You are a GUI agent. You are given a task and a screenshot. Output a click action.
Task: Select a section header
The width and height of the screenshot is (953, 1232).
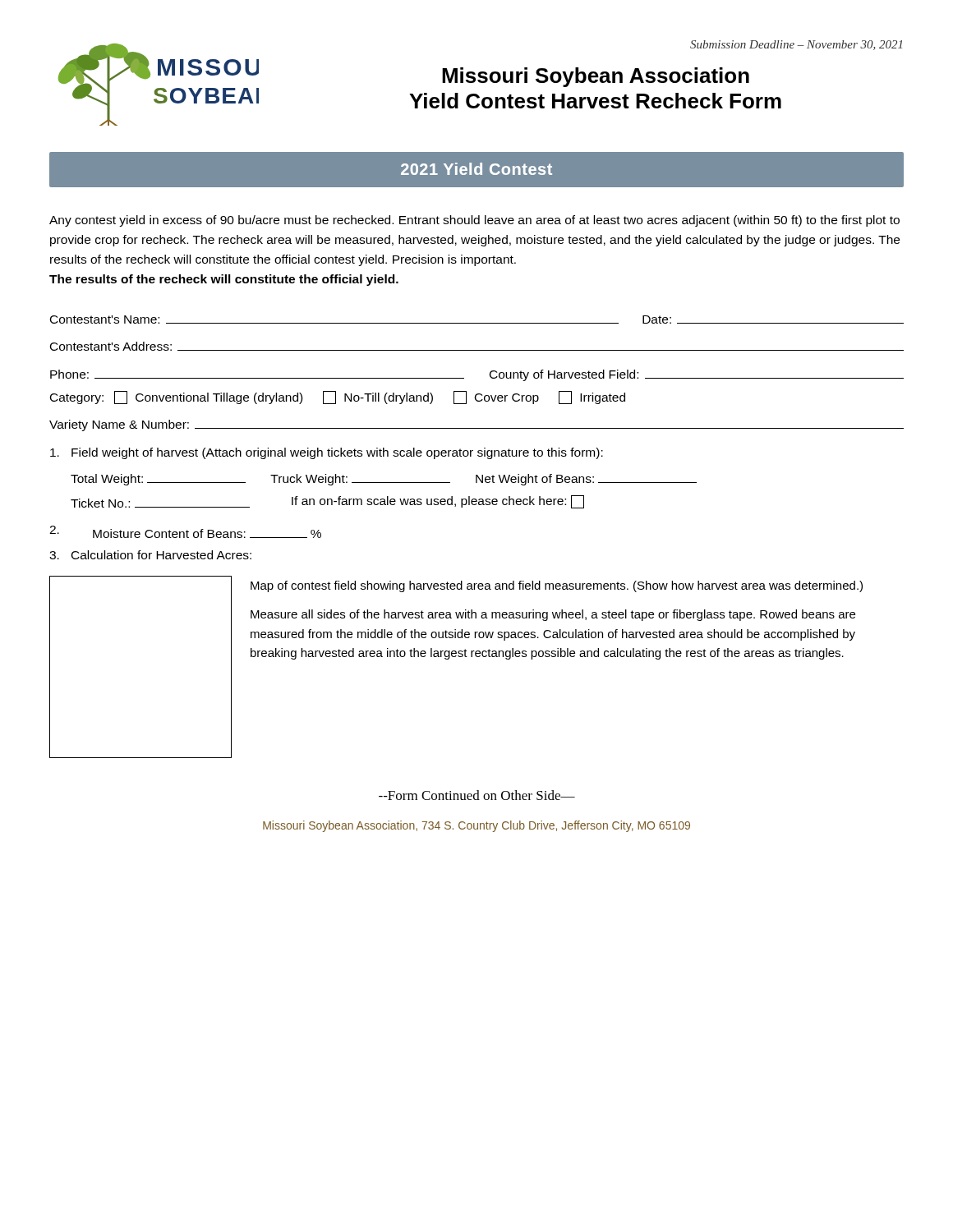coord(476,169)
